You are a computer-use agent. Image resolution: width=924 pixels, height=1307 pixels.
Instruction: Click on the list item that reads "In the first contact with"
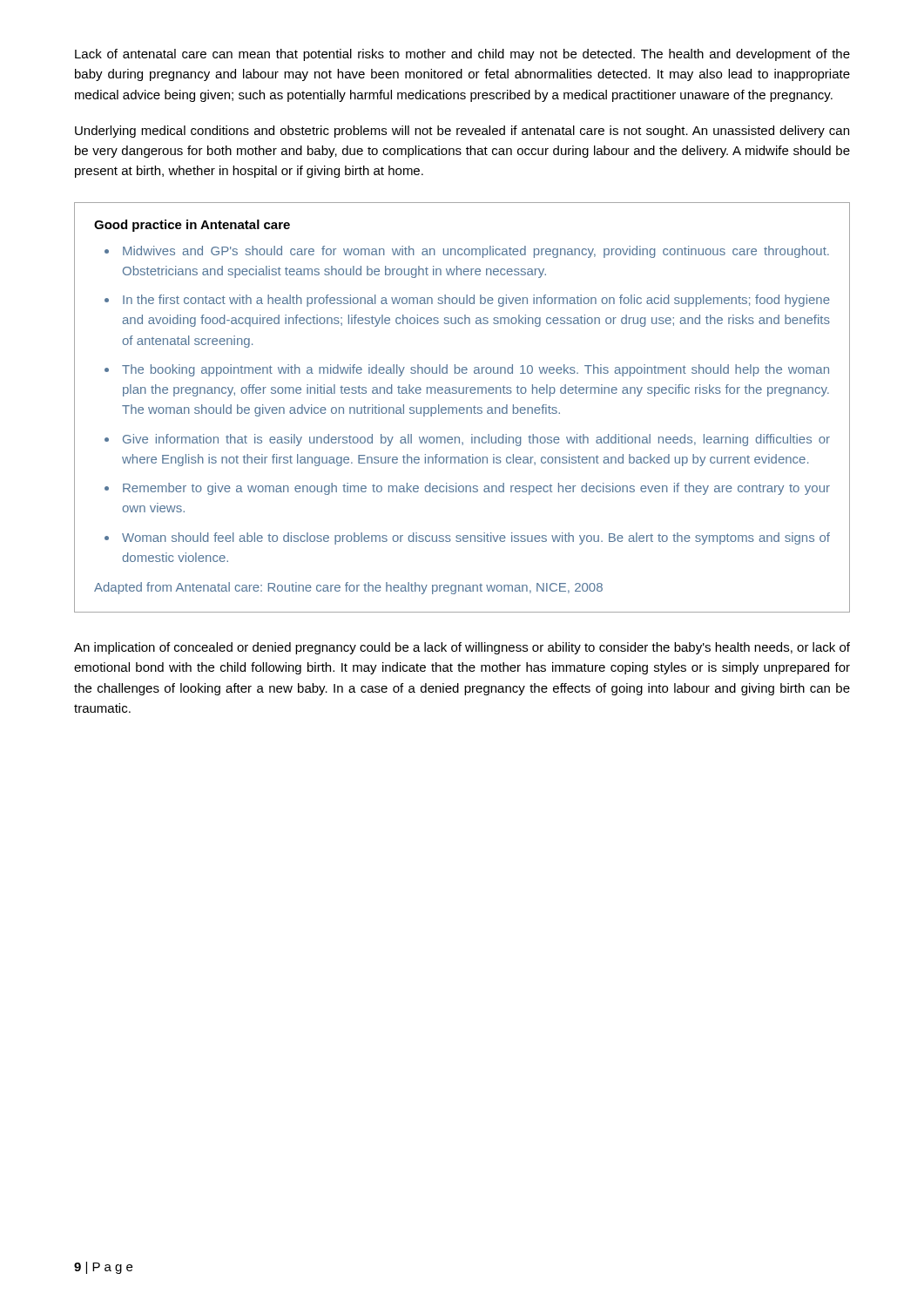click(476, 320)
